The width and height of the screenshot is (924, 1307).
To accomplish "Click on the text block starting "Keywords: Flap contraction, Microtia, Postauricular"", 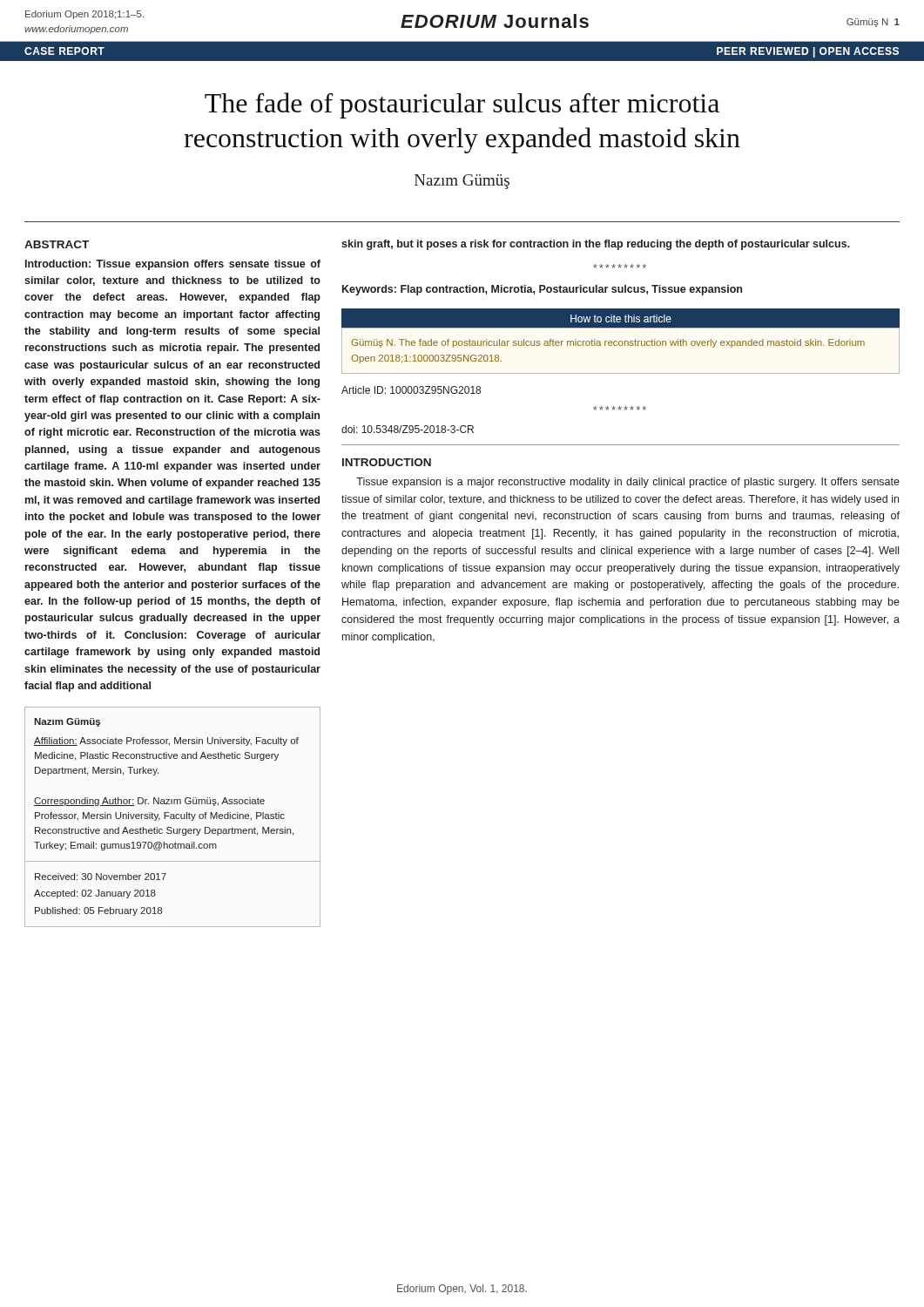I will tap(542, 289).
